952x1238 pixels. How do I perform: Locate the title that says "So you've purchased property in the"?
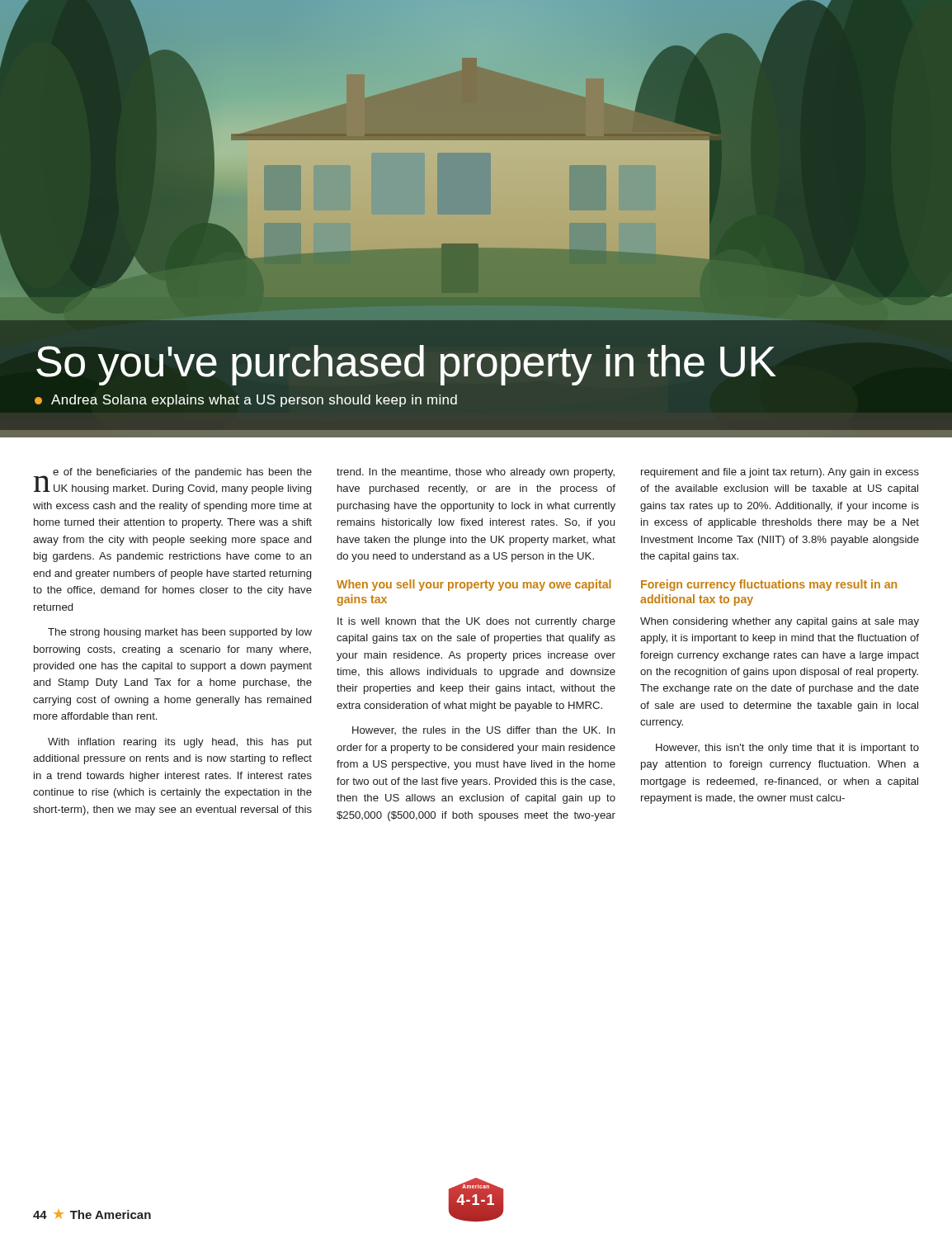pos(405,362)
